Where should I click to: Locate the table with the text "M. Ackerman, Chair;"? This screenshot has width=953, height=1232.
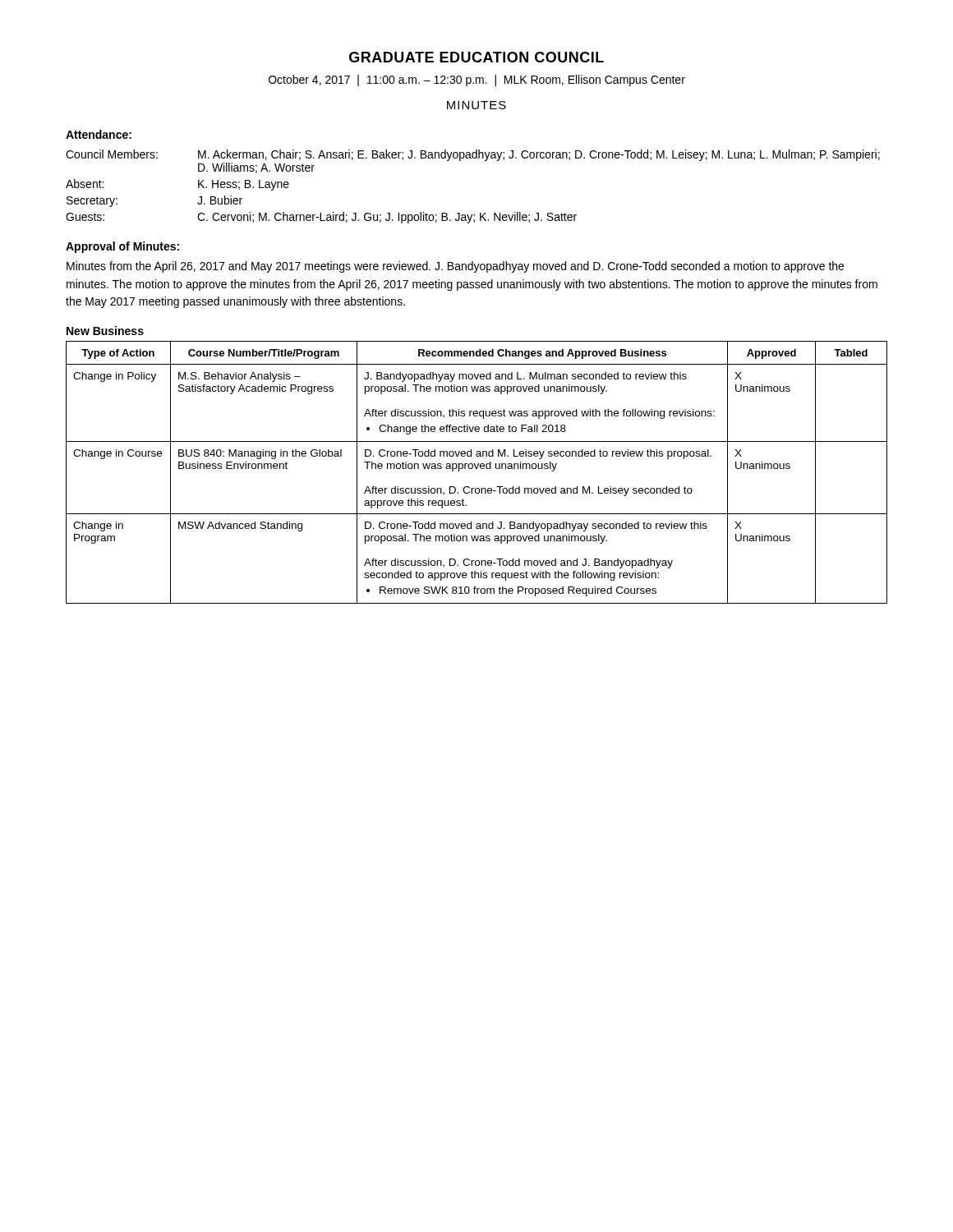(x=476, y=186)
